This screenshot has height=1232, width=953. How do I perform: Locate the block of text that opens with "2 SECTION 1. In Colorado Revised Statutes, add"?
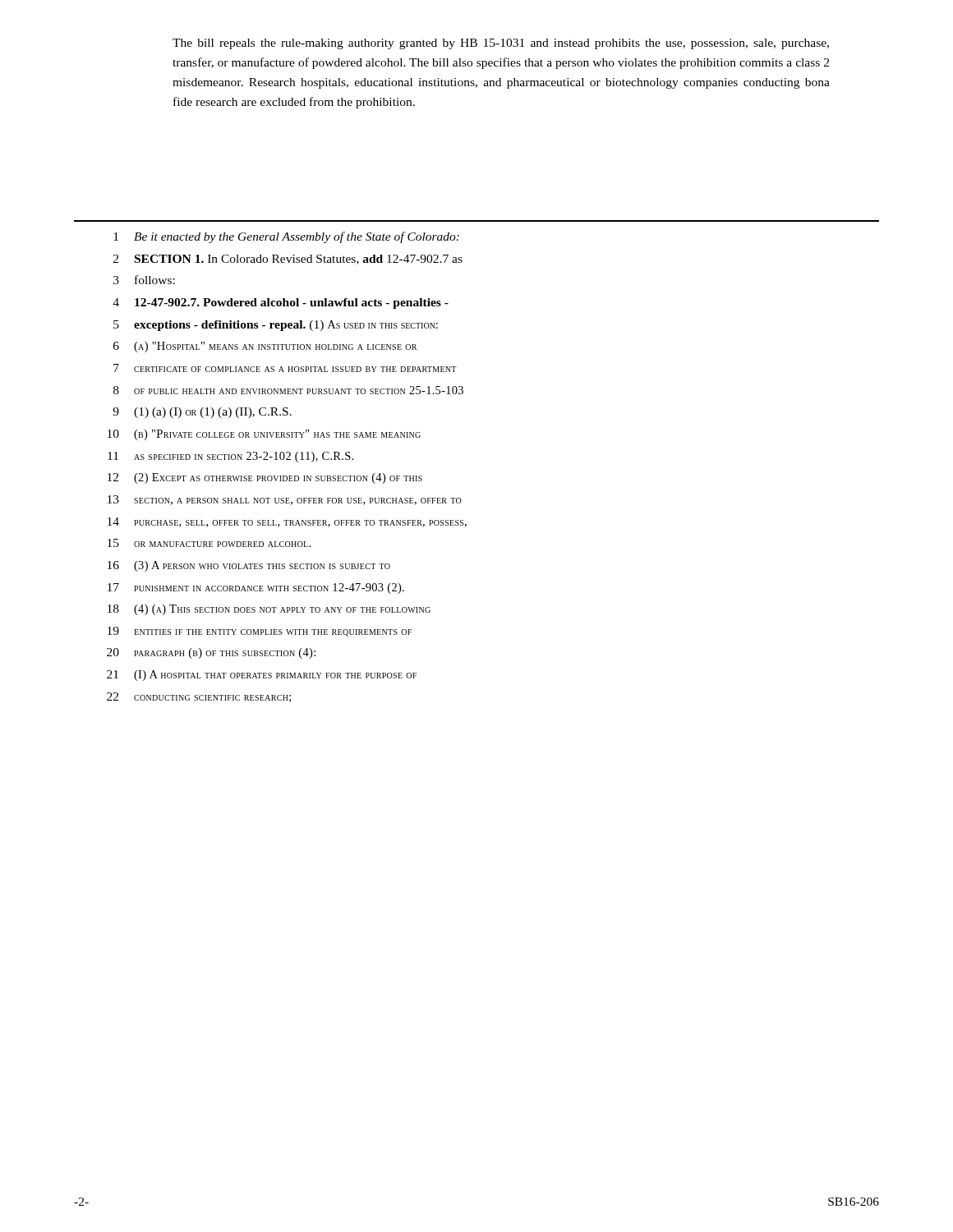pyautogui.click(x=288, y=260)
